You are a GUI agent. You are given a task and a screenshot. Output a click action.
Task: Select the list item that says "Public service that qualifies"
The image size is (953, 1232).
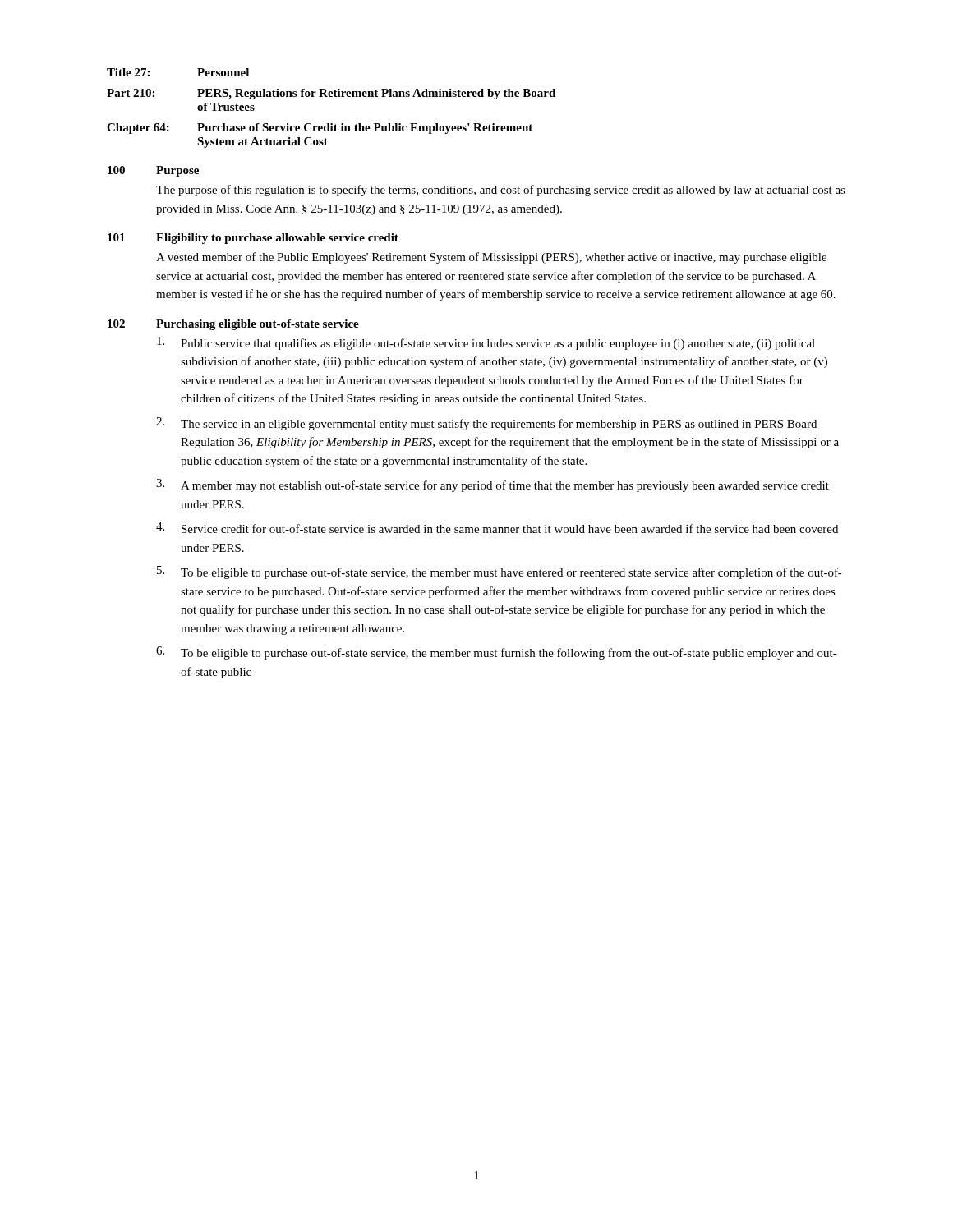(x=501, y=371)
